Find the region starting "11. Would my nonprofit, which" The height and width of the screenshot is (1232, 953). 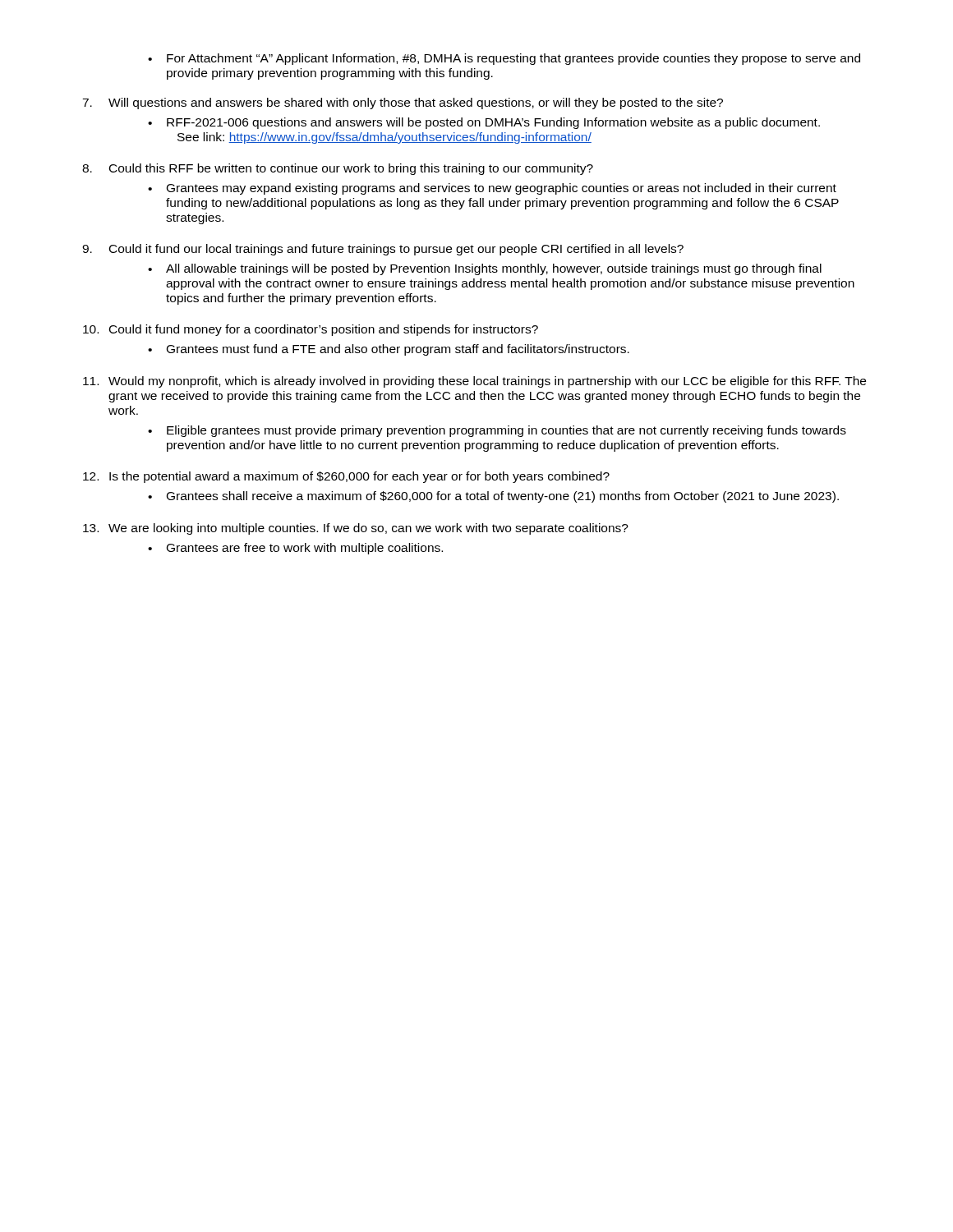pyautogui.click(x=476, y=416)
